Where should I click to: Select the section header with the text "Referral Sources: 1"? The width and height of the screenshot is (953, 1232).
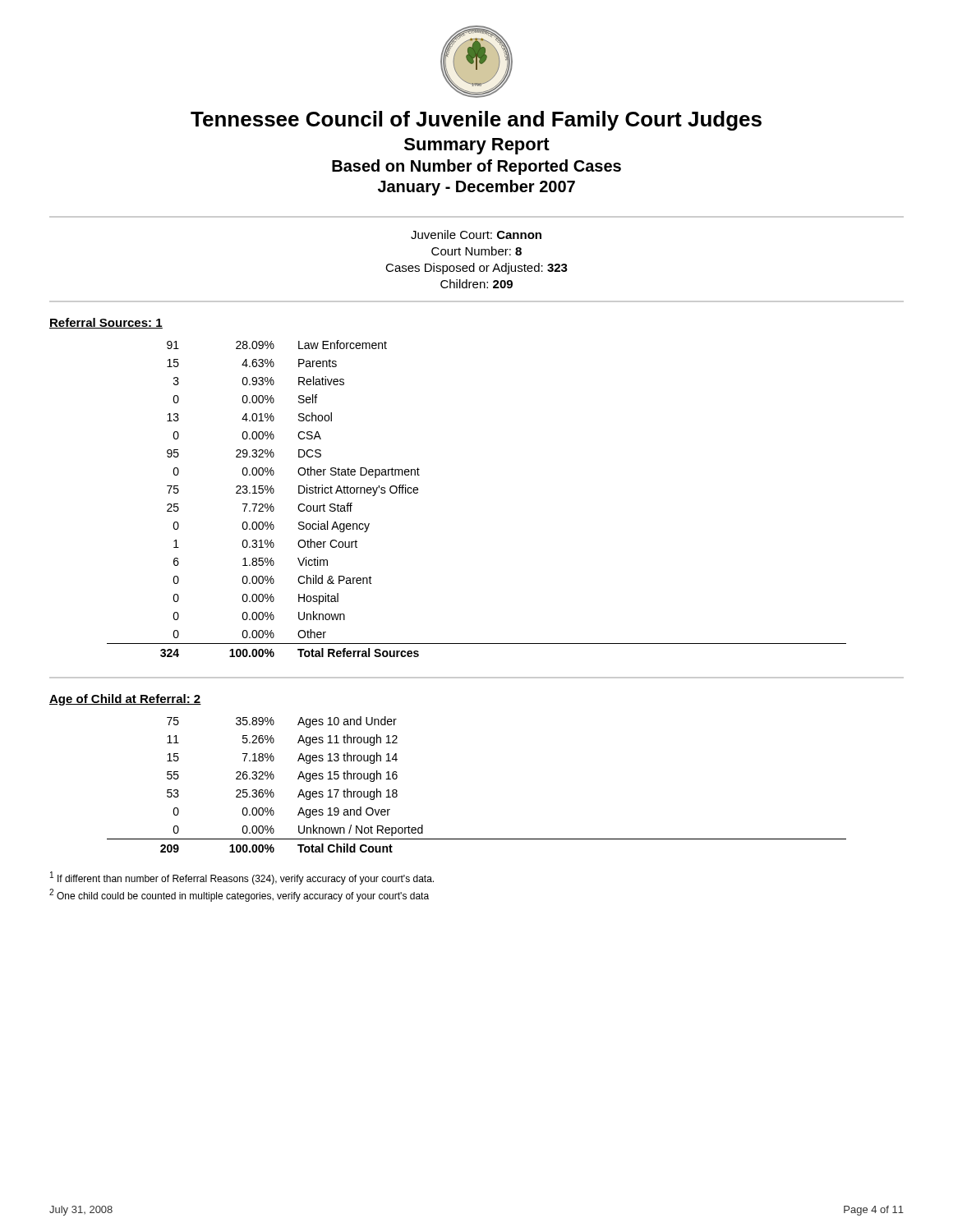106,322
